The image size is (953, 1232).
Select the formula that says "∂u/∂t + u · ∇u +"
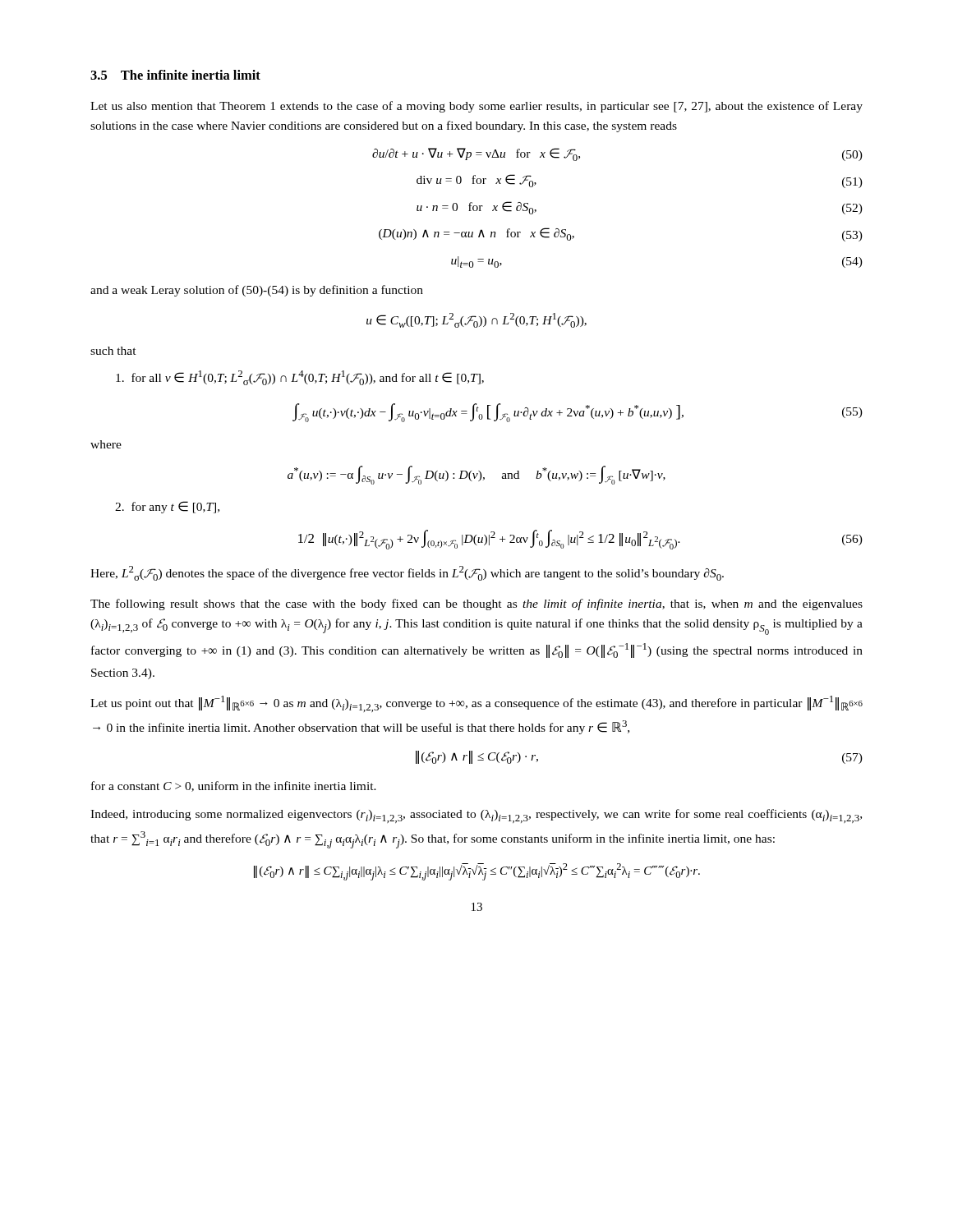click(x=476, y=154)
